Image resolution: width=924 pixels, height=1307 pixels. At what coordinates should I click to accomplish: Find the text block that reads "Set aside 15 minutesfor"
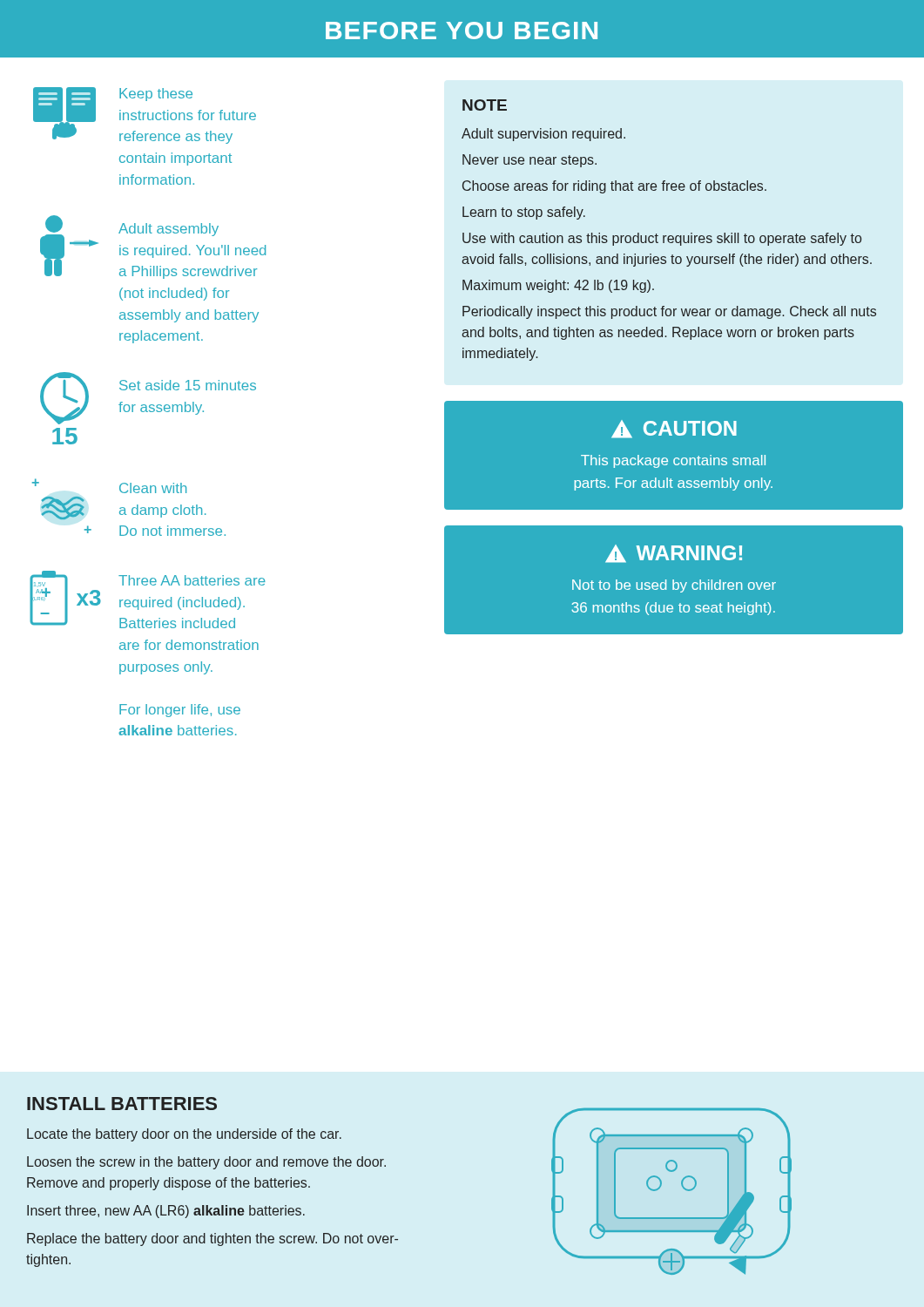(188, 396)
